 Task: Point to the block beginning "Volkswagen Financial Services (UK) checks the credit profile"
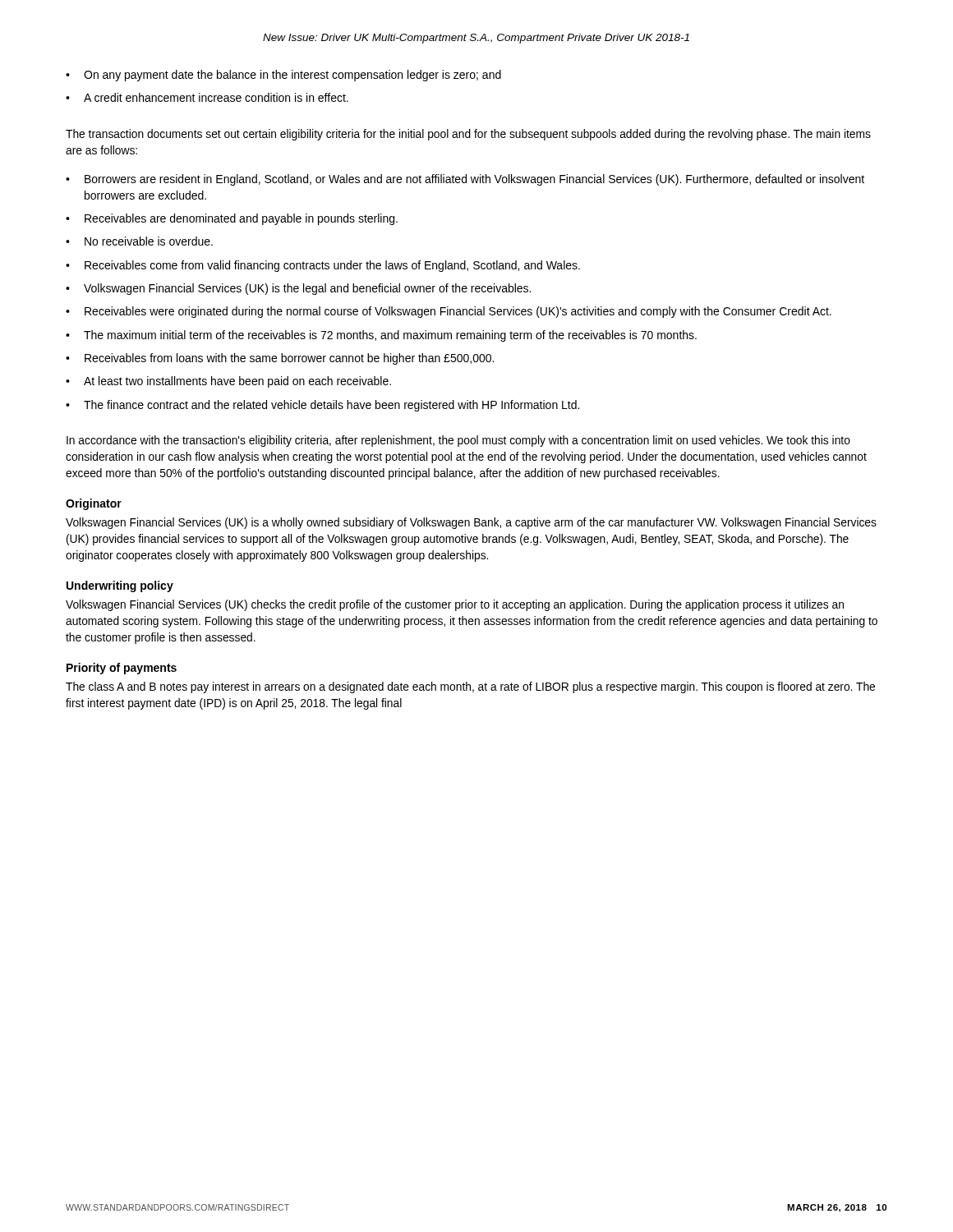472,621
